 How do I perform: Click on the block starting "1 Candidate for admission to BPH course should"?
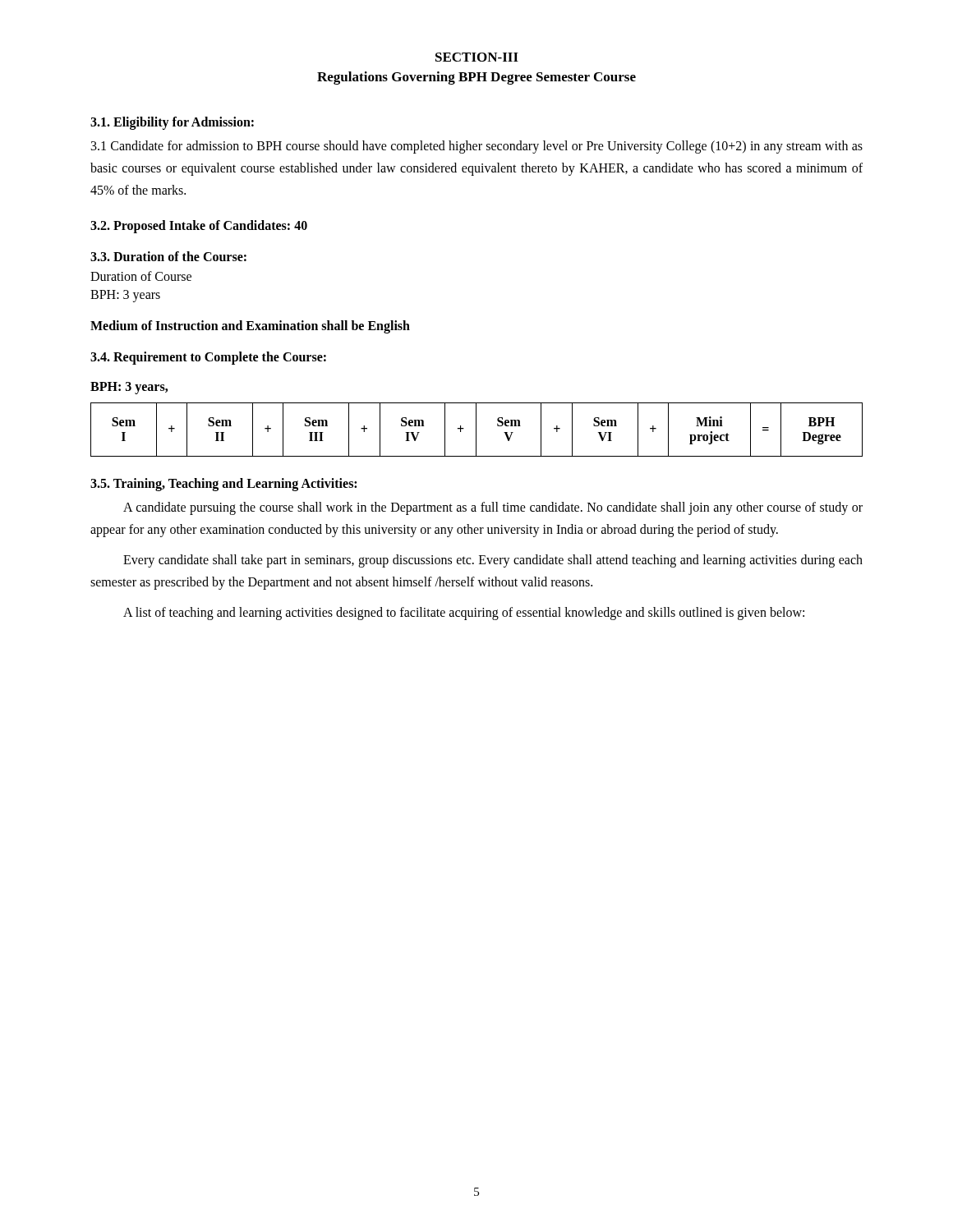point(476,168)
